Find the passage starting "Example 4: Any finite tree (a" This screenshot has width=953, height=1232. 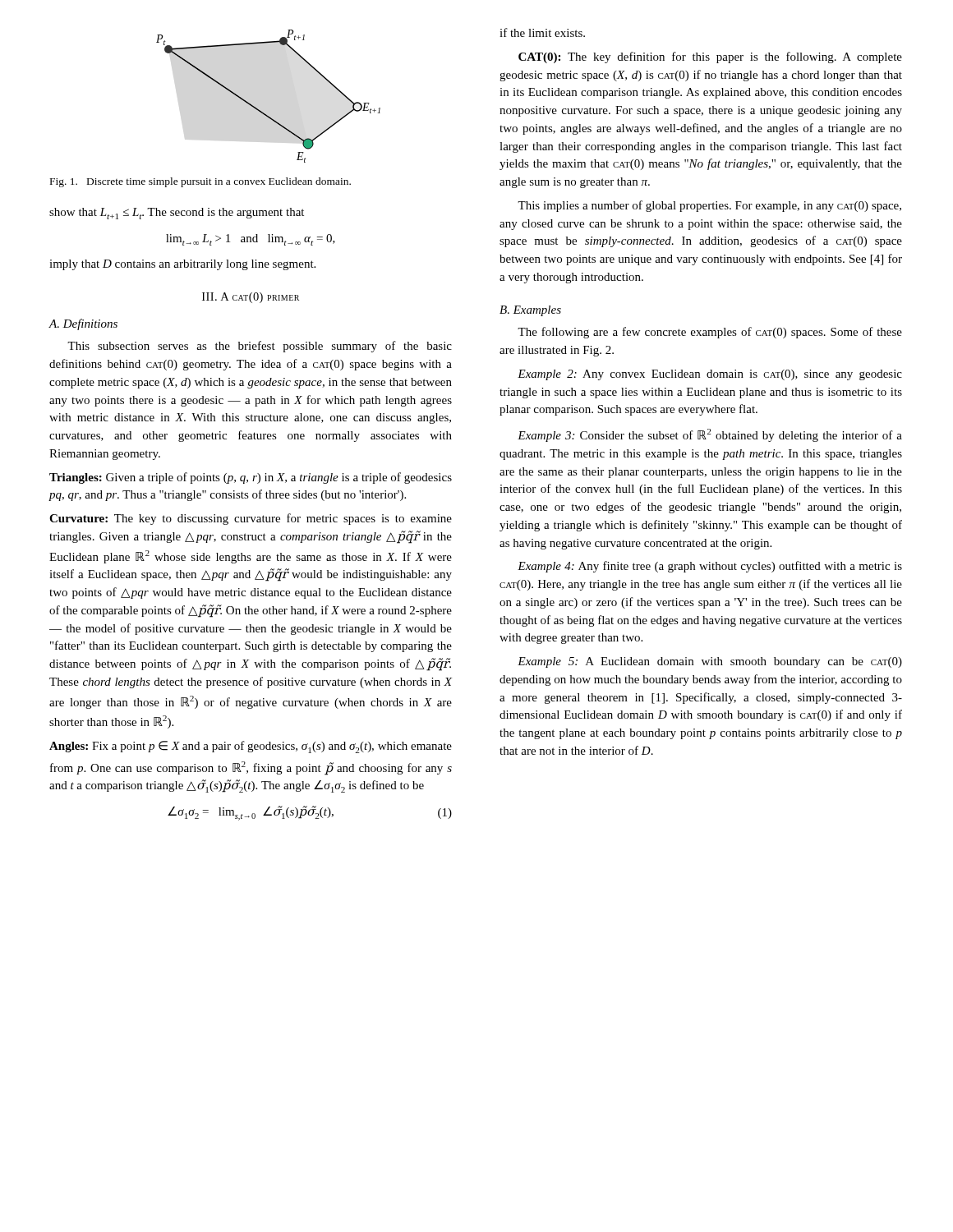(x=701, y=603)
